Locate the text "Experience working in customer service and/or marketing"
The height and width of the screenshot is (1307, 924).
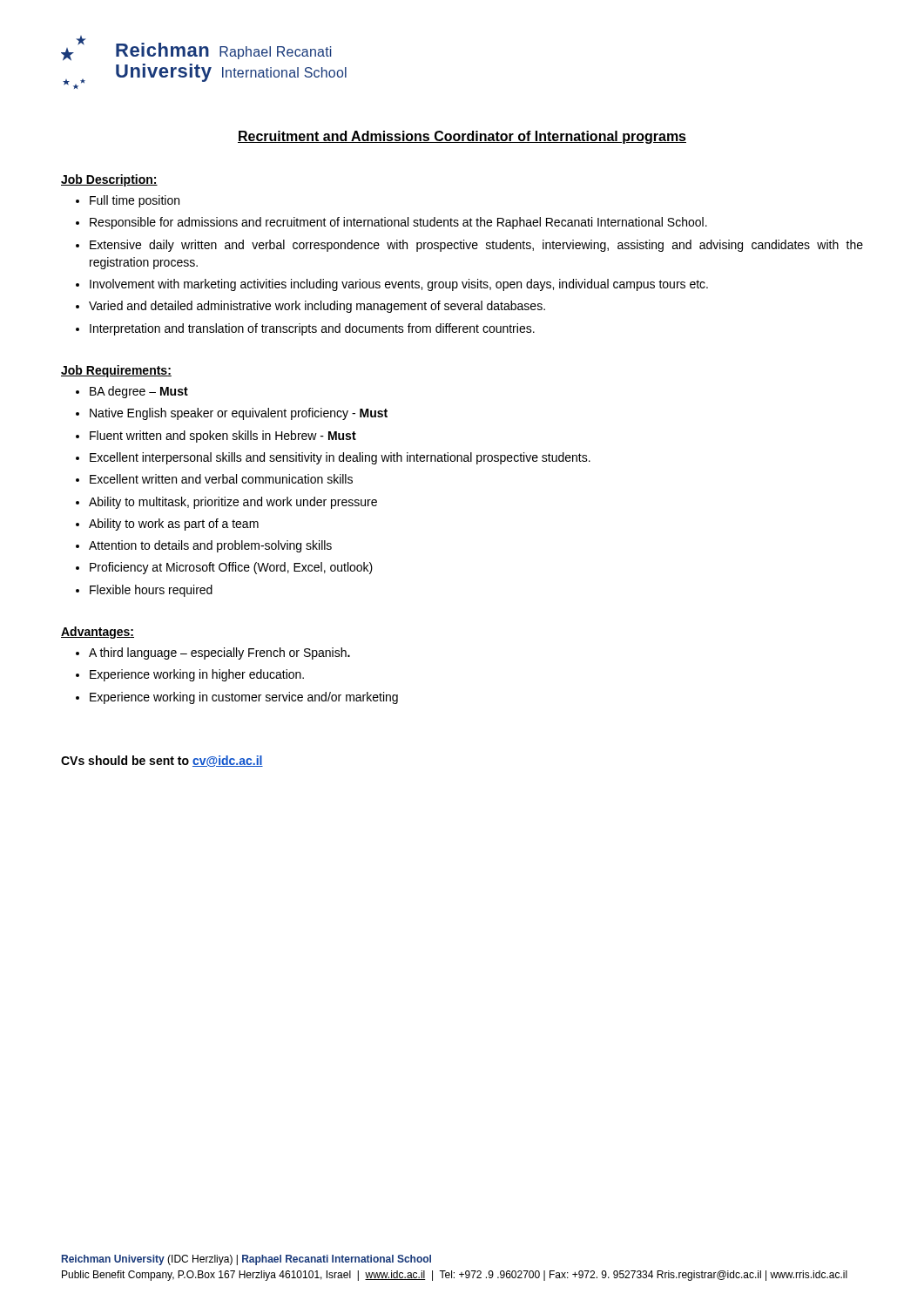click(244, 697)
